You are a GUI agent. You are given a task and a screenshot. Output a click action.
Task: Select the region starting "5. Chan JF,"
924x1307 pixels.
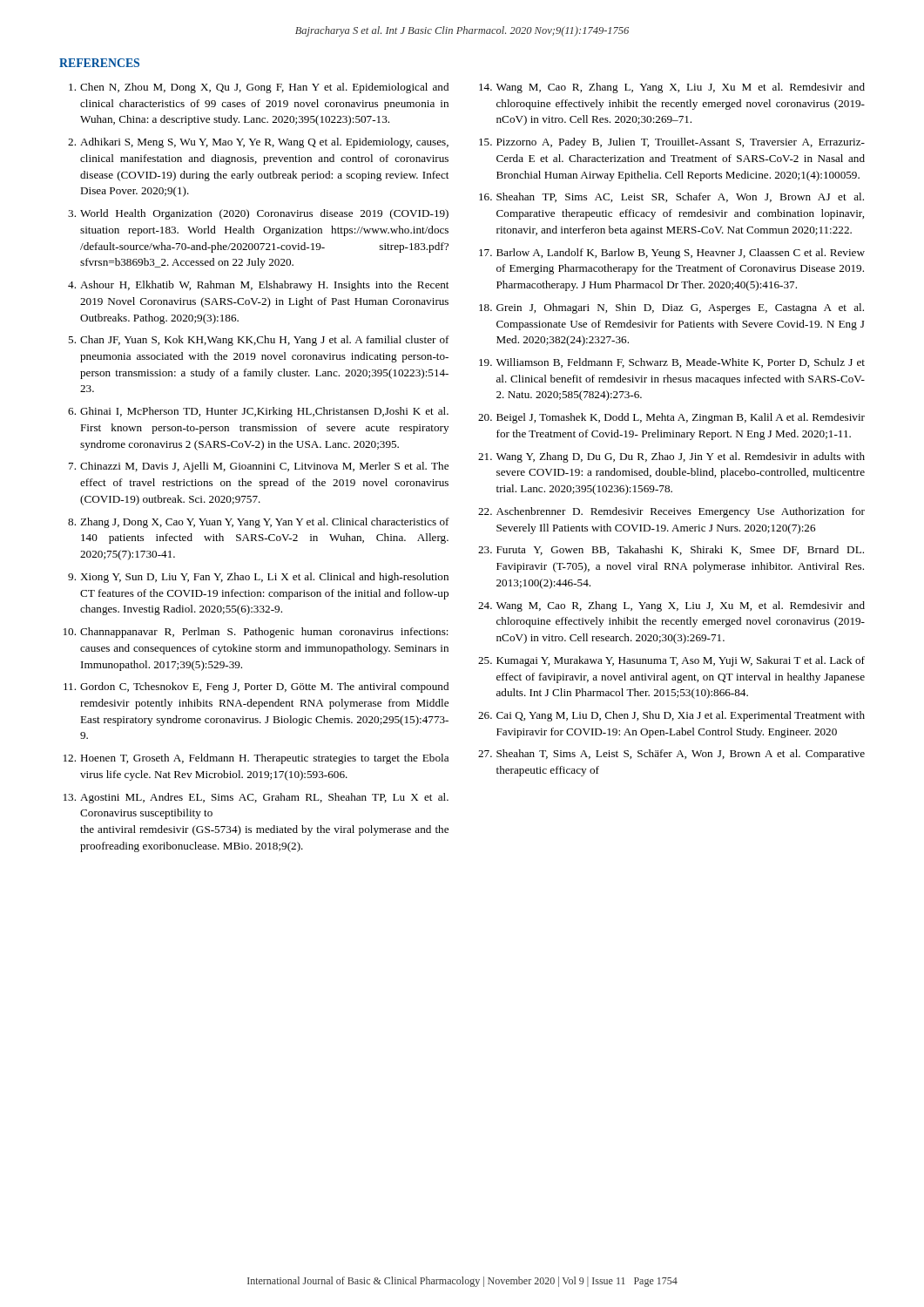(254, 365)
